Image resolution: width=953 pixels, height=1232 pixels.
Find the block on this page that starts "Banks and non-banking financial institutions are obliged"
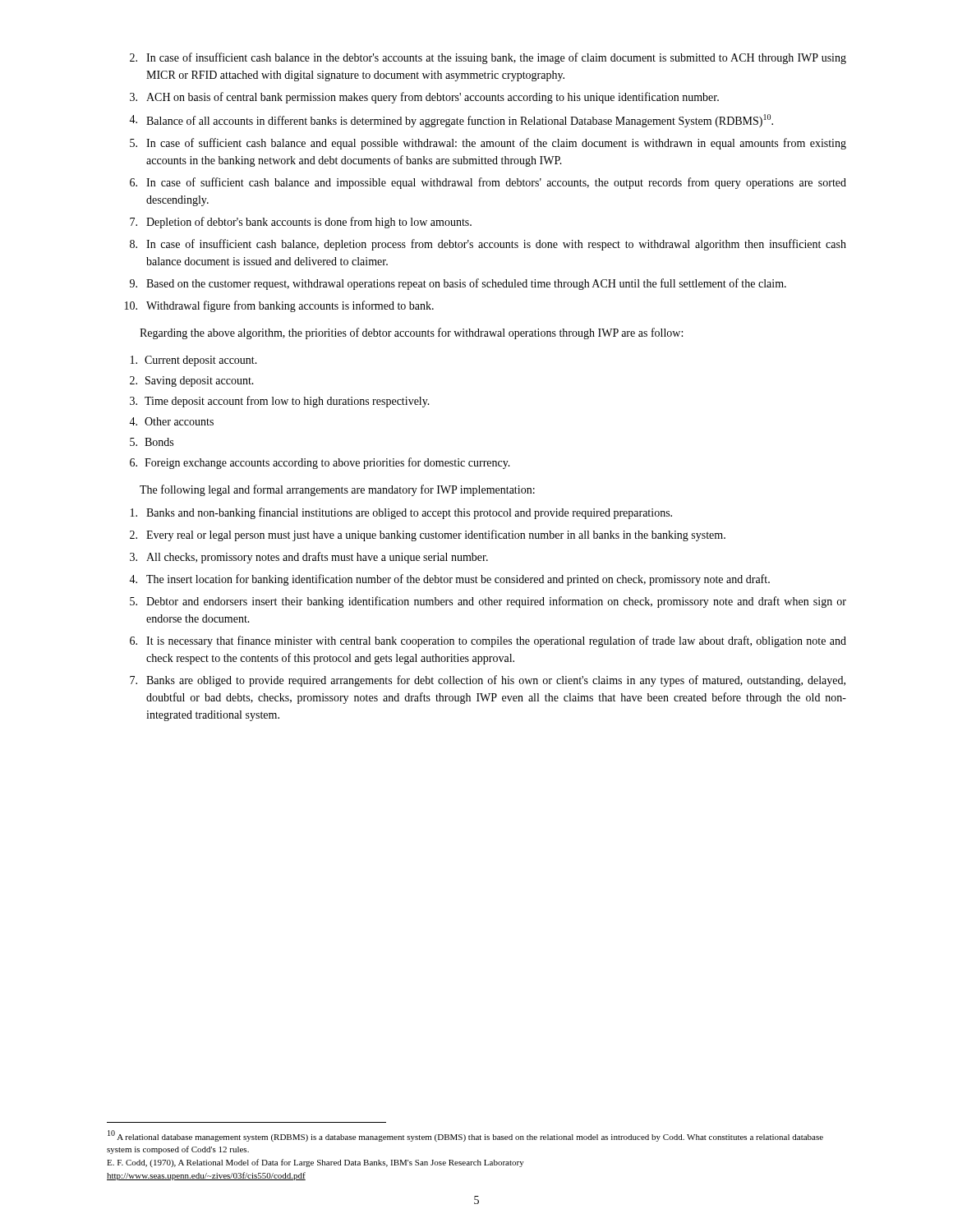point(476,513)
